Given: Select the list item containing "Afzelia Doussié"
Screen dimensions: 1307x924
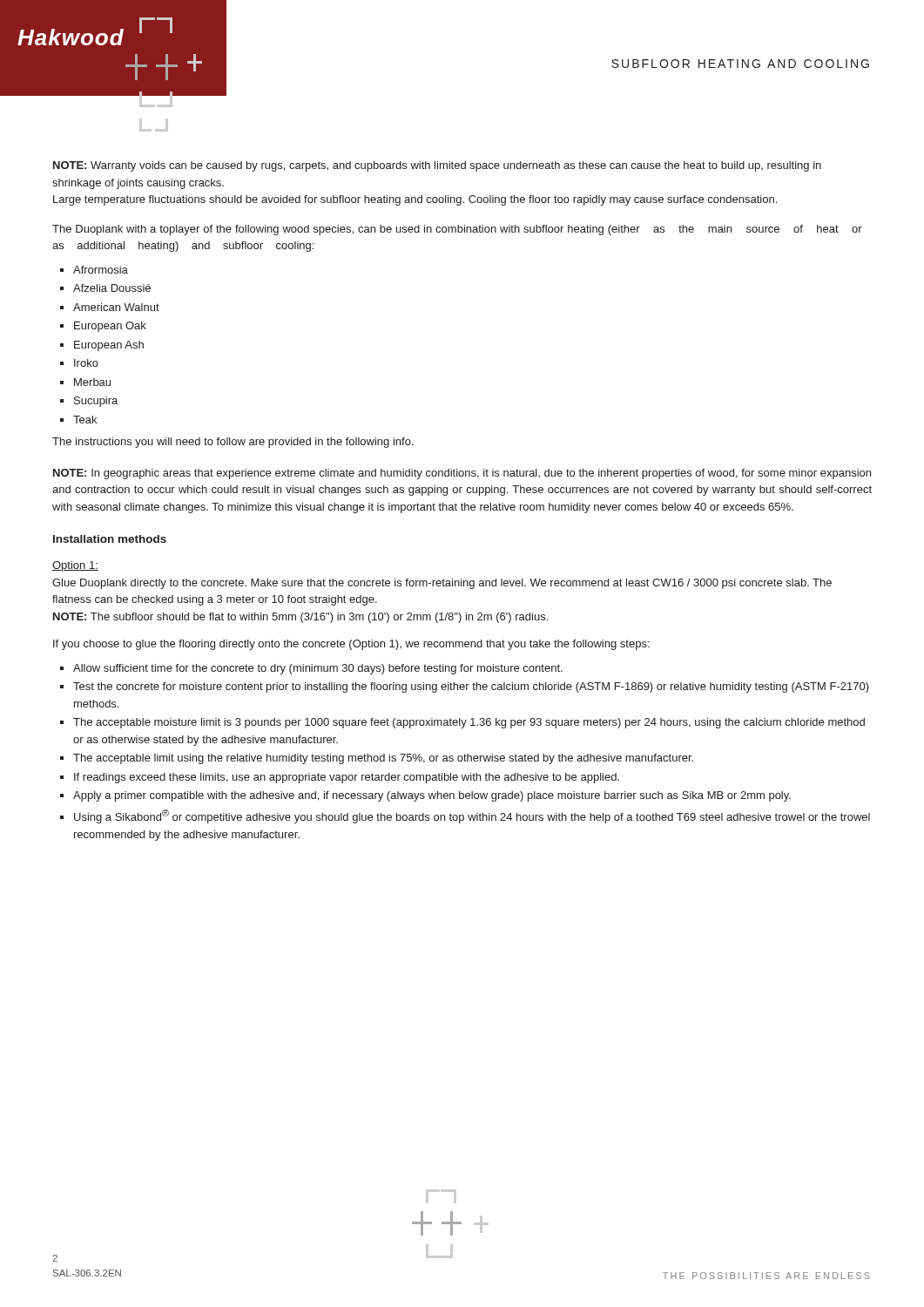Looking at the screenshot, I should 112,288.
